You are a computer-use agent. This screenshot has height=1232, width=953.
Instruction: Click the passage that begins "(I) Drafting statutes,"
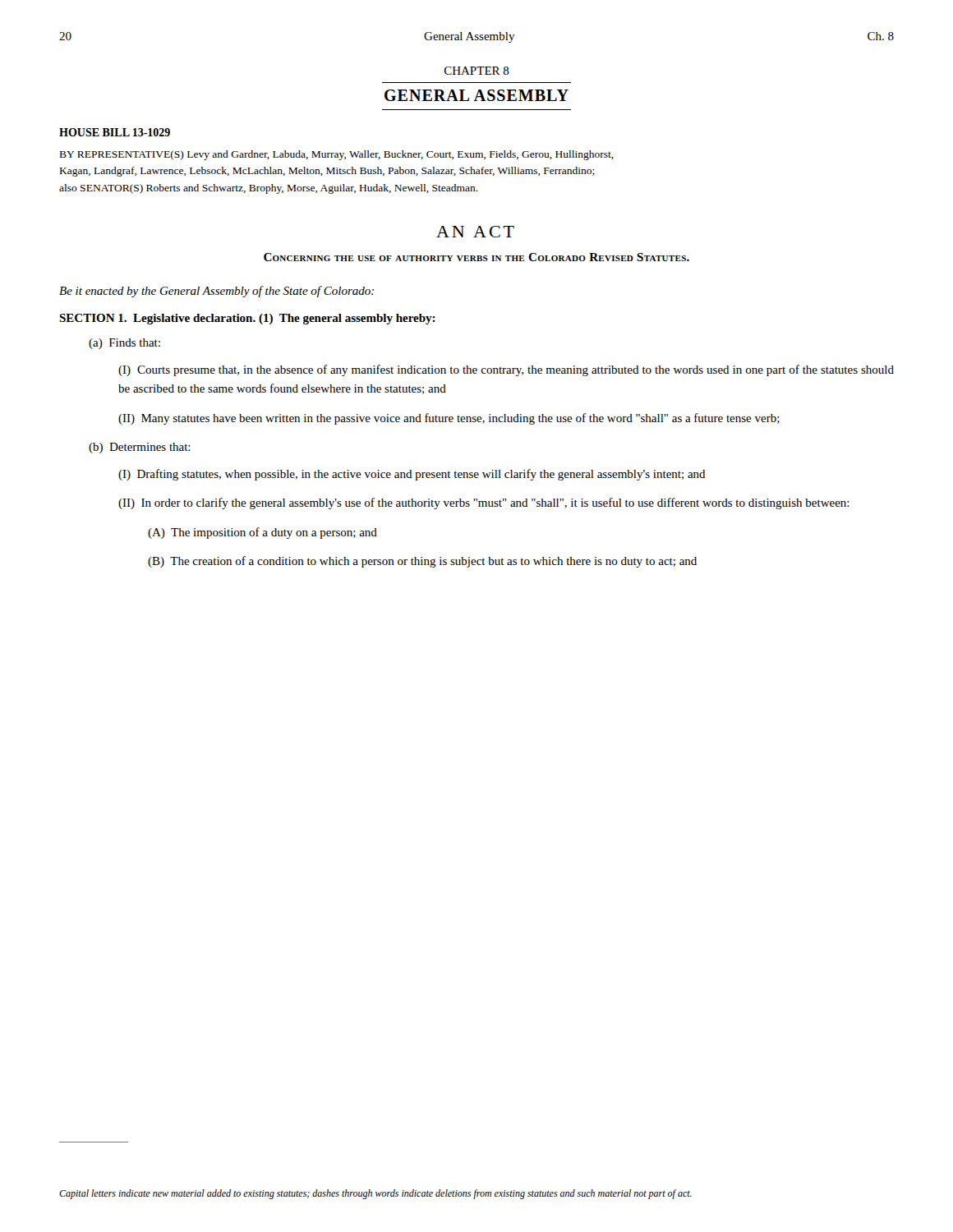(x=412, y=474)
